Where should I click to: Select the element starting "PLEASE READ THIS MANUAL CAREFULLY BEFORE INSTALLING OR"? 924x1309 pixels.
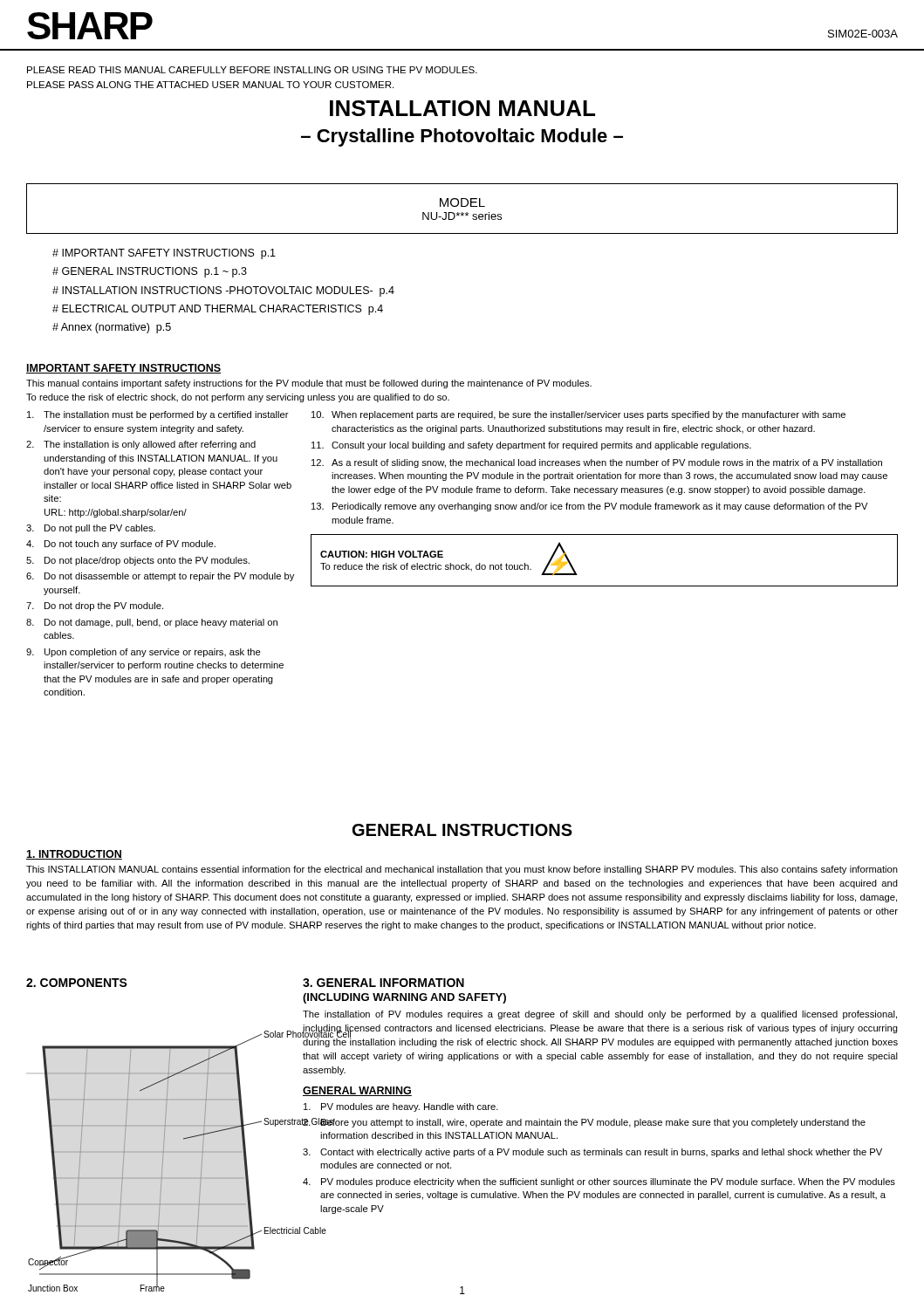[x=252, y=77]
